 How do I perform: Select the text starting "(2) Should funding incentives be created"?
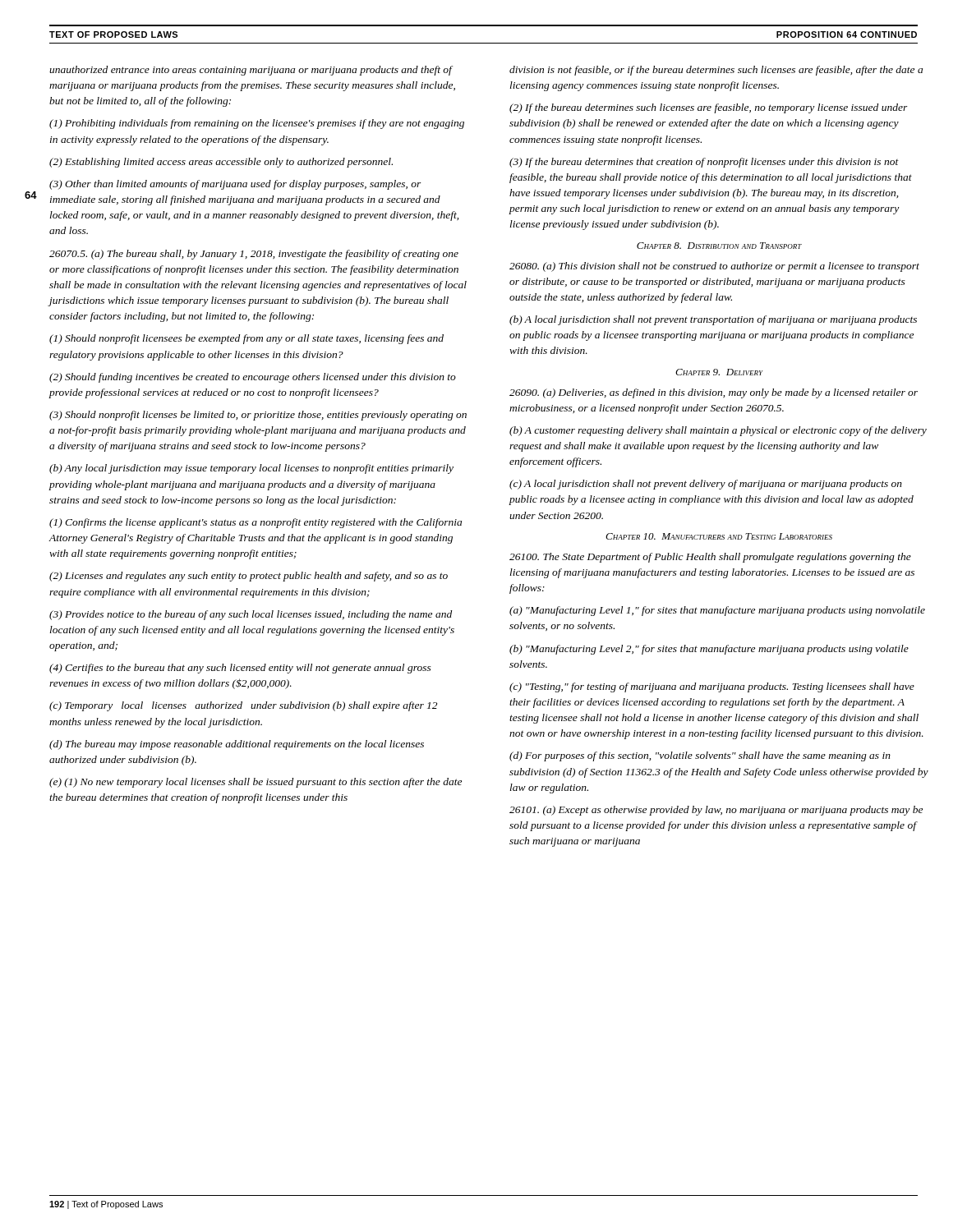coord(259,384)
